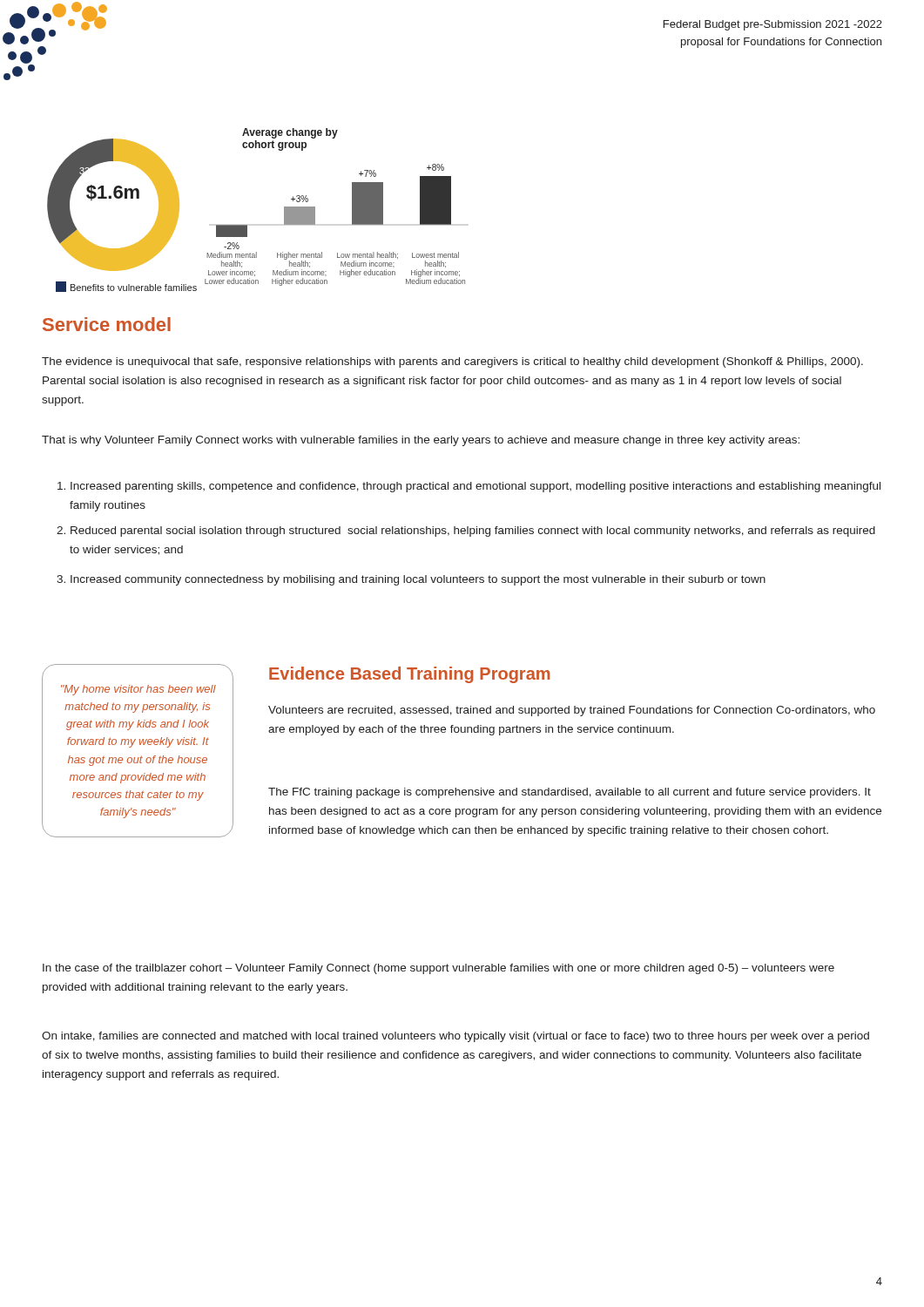Point to the text starting "Increased parenting skills, competence and confidence,"
The height and width of the screenshot is (1307, 924).
(462, 496)
